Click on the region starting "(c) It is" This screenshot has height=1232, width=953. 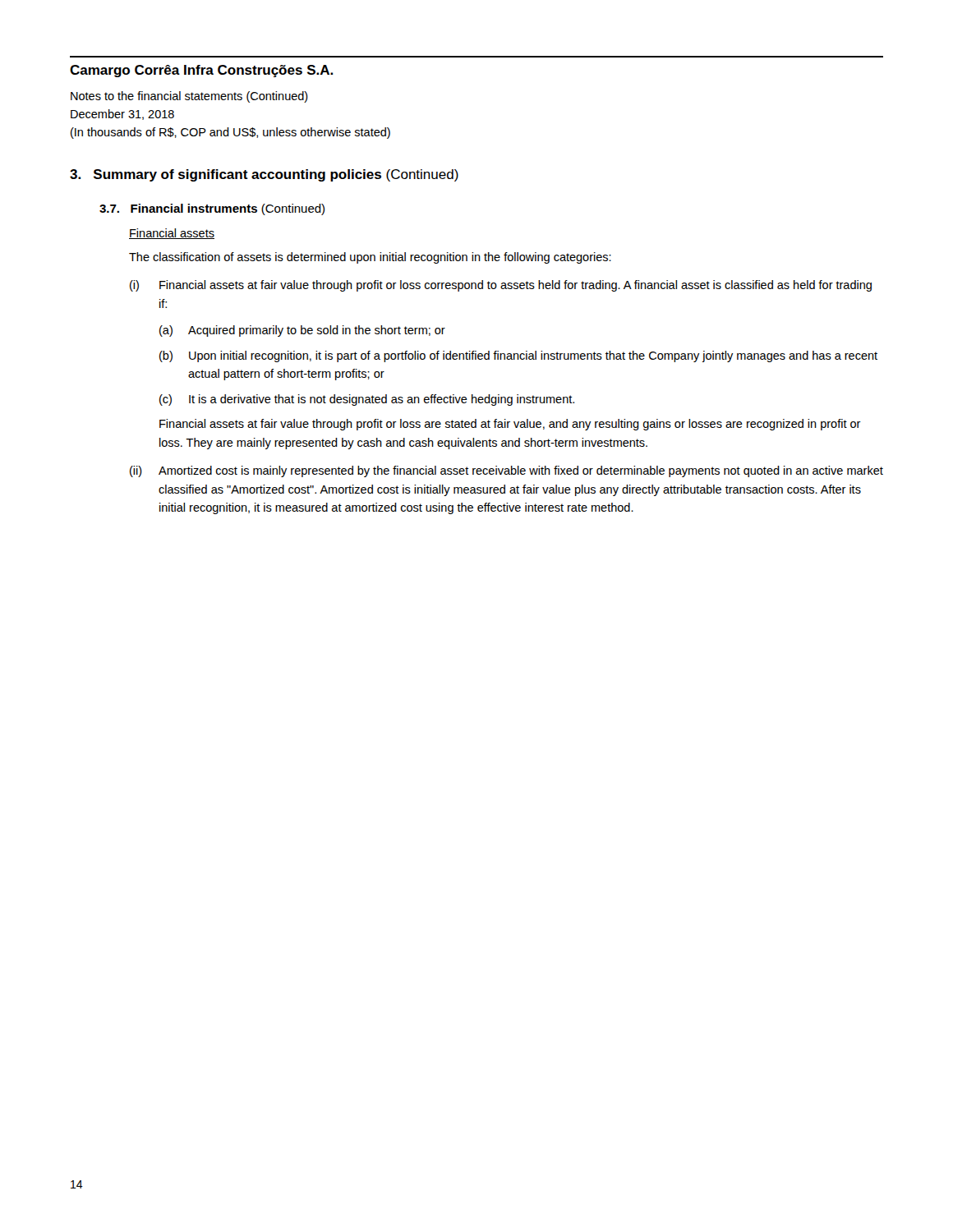[521, 399]
